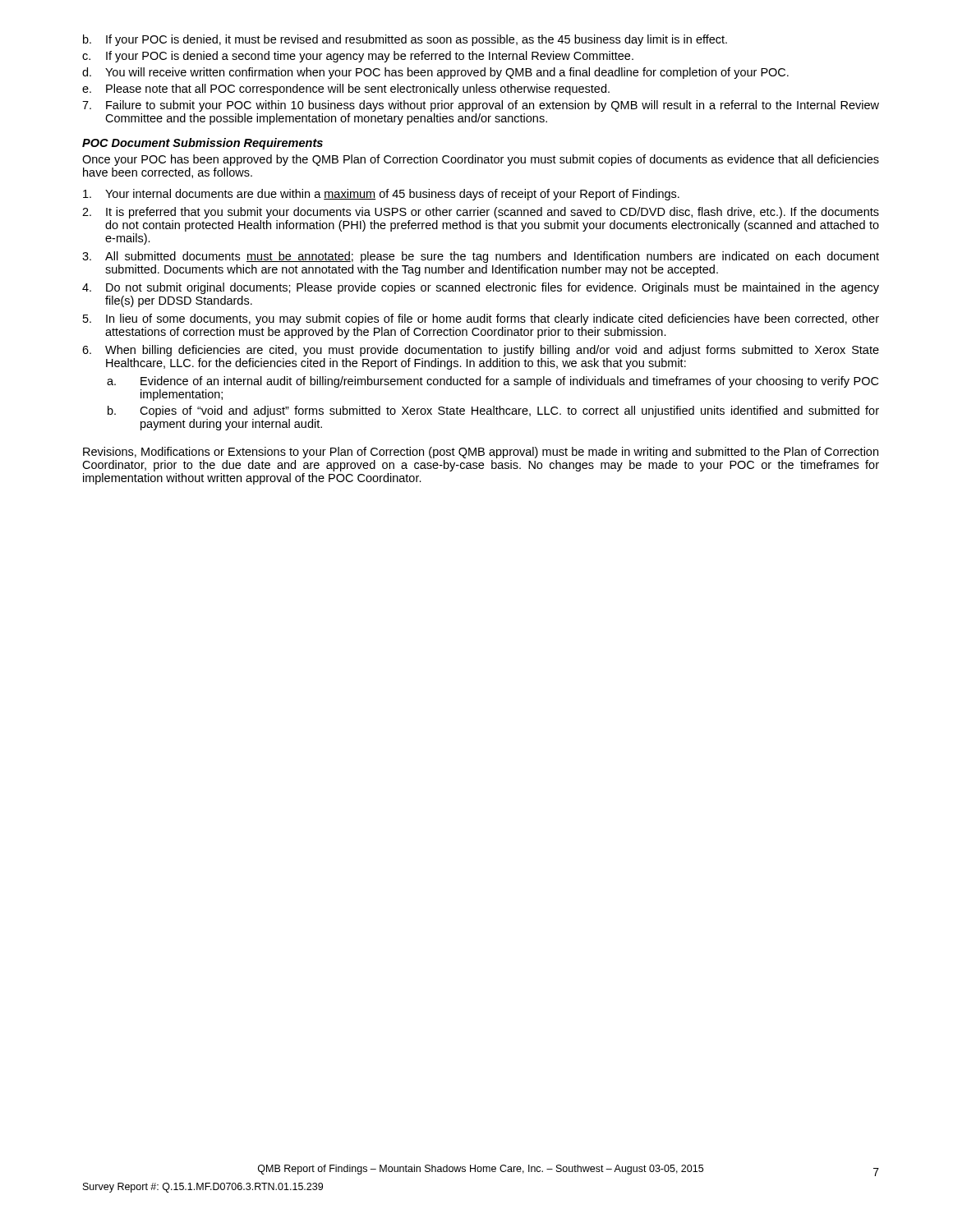This screenshot has width=953, height=1232.
Task: Locate the region starting "Revisions, Modifications or Extensions to"
Action: tap(481, 465)
